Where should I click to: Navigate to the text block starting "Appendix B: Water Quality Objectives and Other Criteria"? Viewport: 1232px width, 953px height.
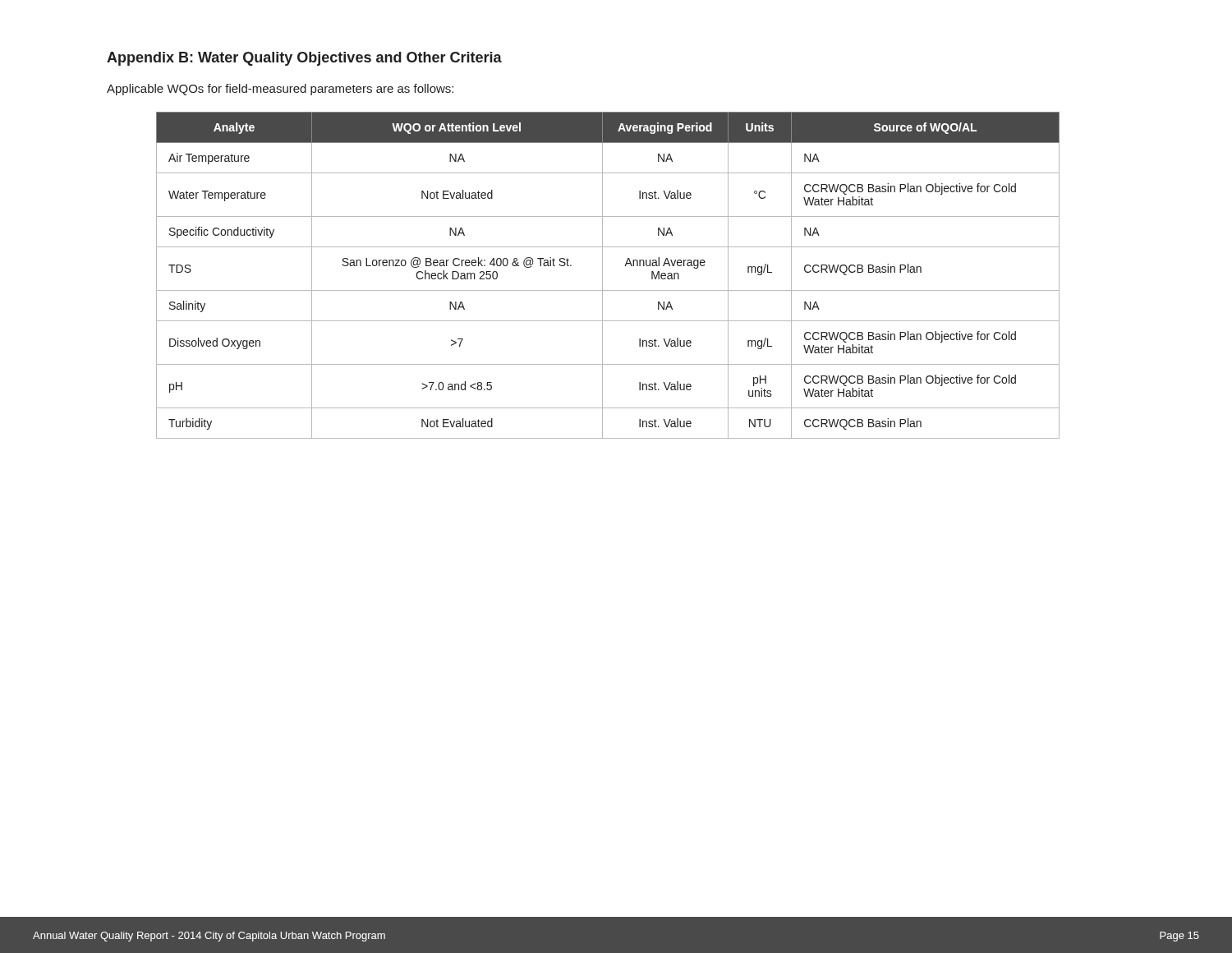[304, 58]
